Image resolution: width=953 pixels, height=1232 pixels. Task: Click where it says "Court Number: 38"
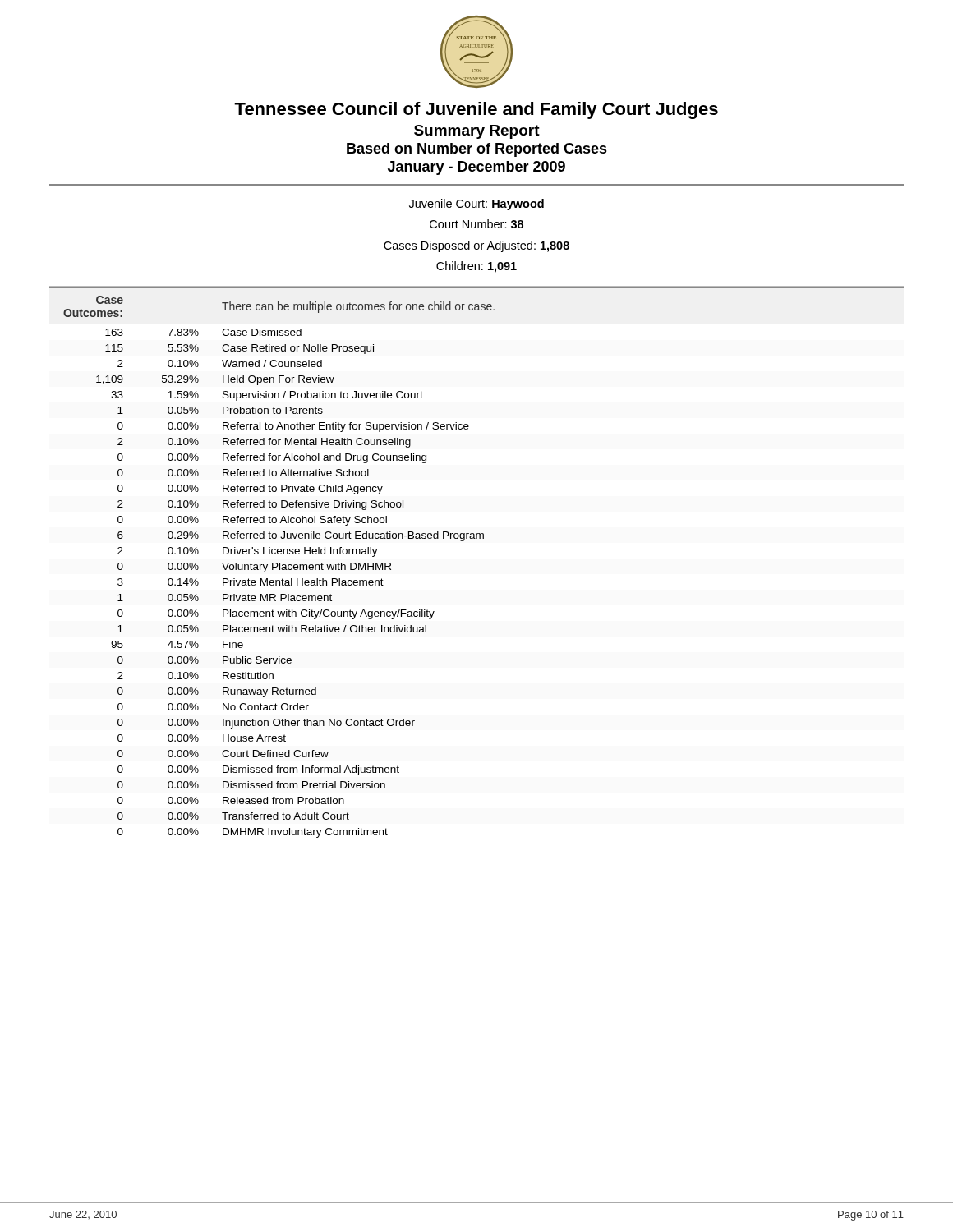[x=476, y=225]
